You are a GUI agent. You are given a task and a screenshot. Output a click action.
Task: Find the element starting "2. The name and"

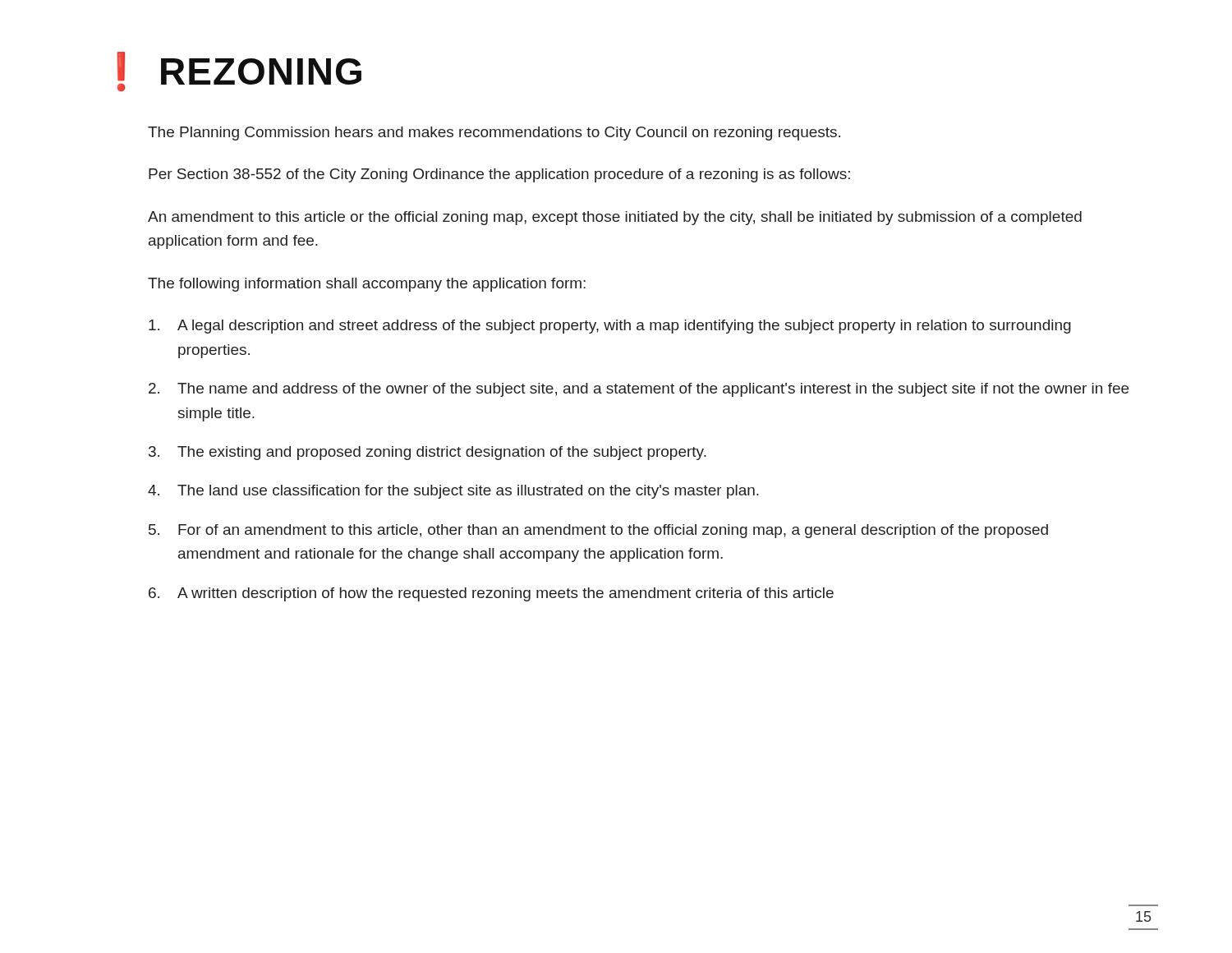click(641, 400)
